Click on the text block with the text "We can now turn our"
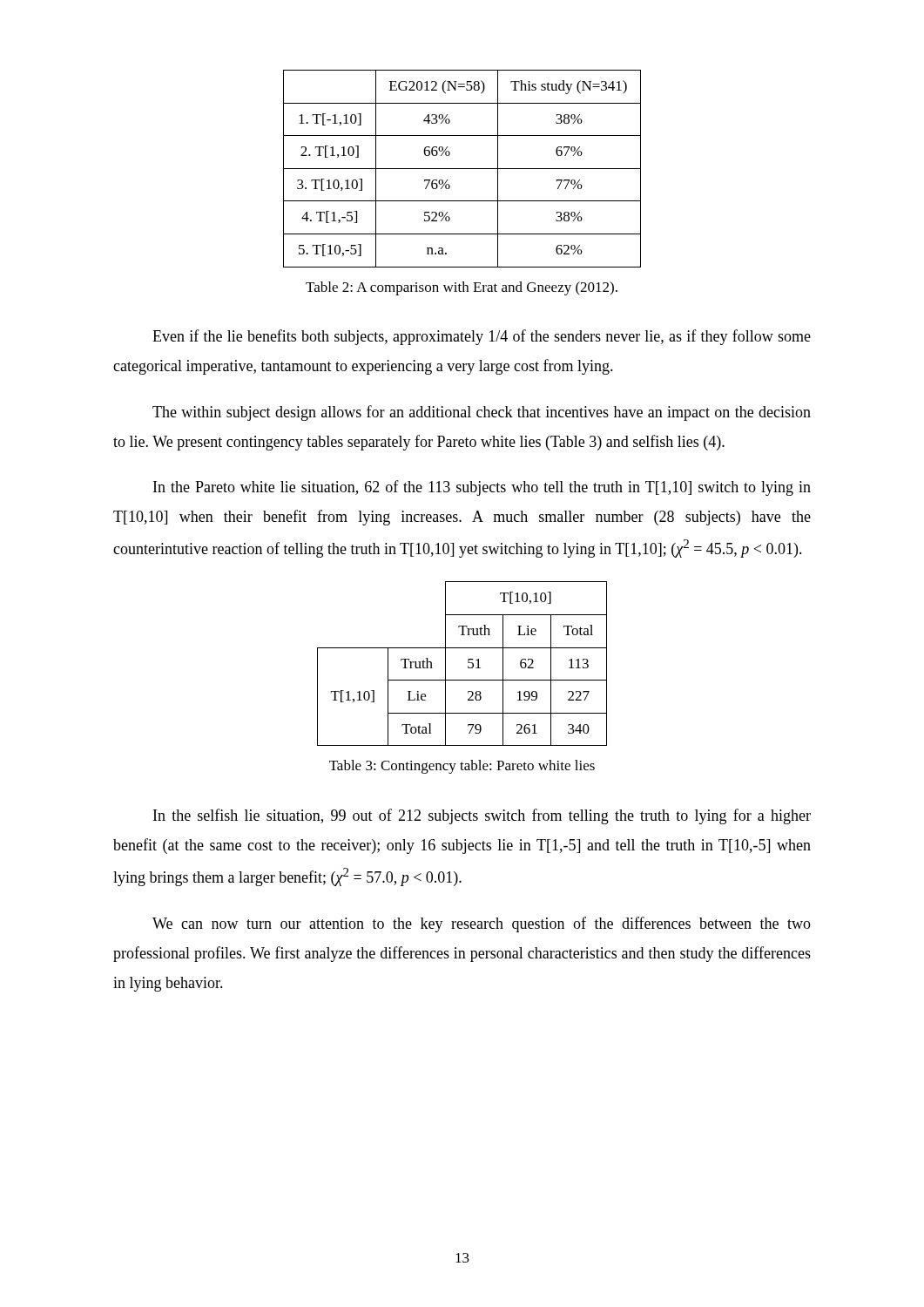The width and height of the screenshot is (924, 1307). point(462,953)
